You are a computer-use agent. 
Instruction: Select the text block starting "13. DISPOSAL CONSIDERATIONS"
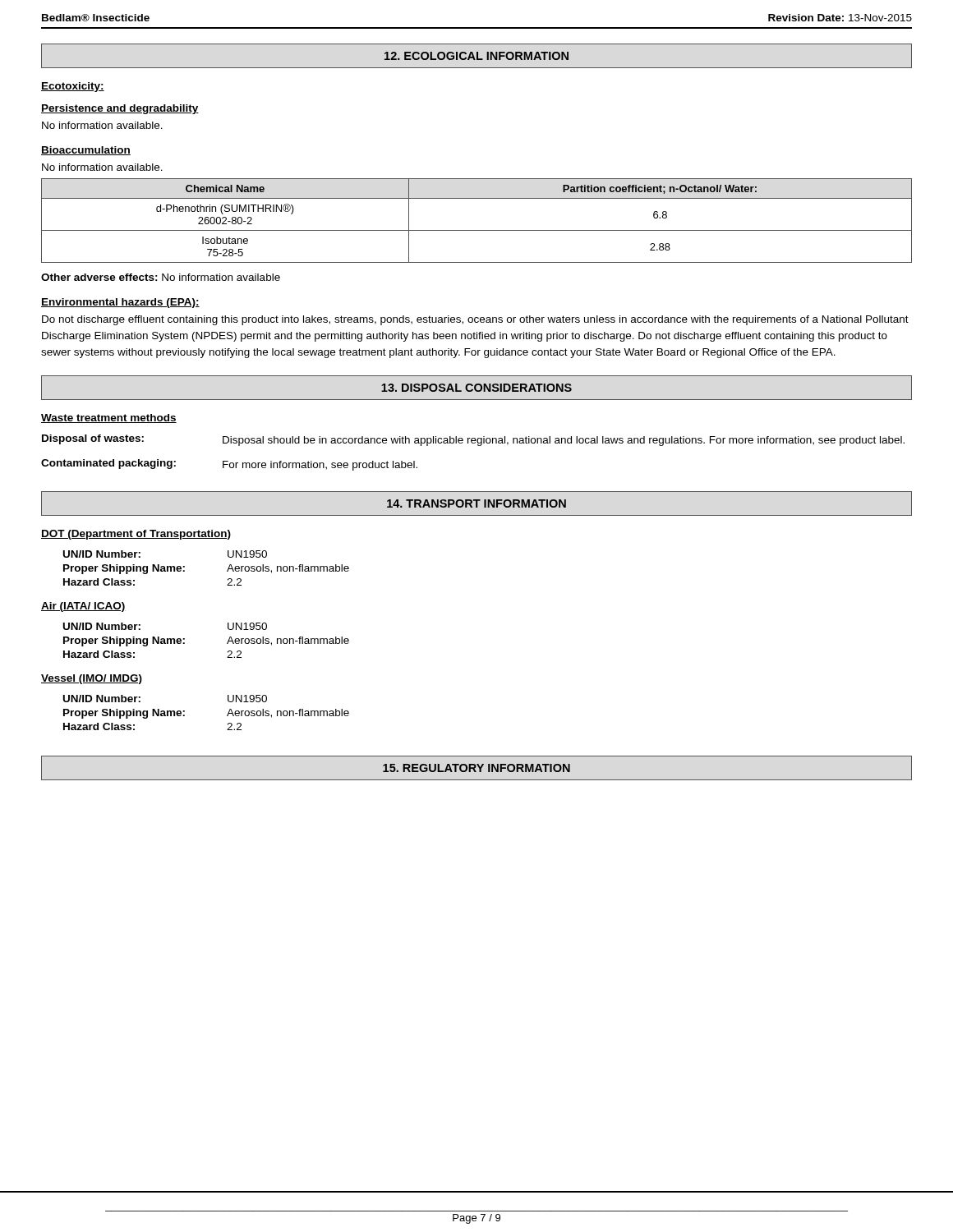(x=476, y=388)
